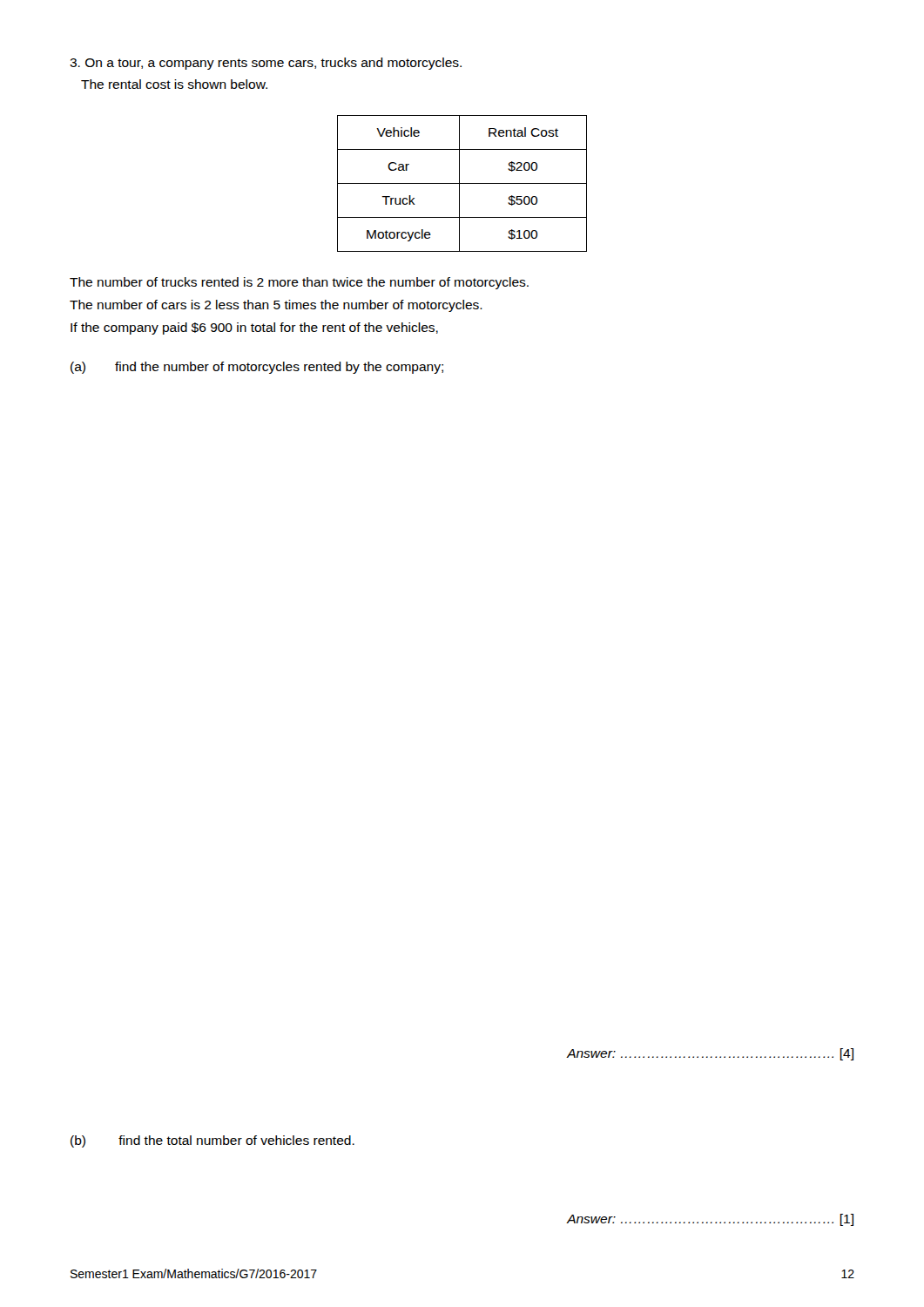Find the block on this page that starts "(a) find the number of motorcycles rented by"

coord(257,366)
